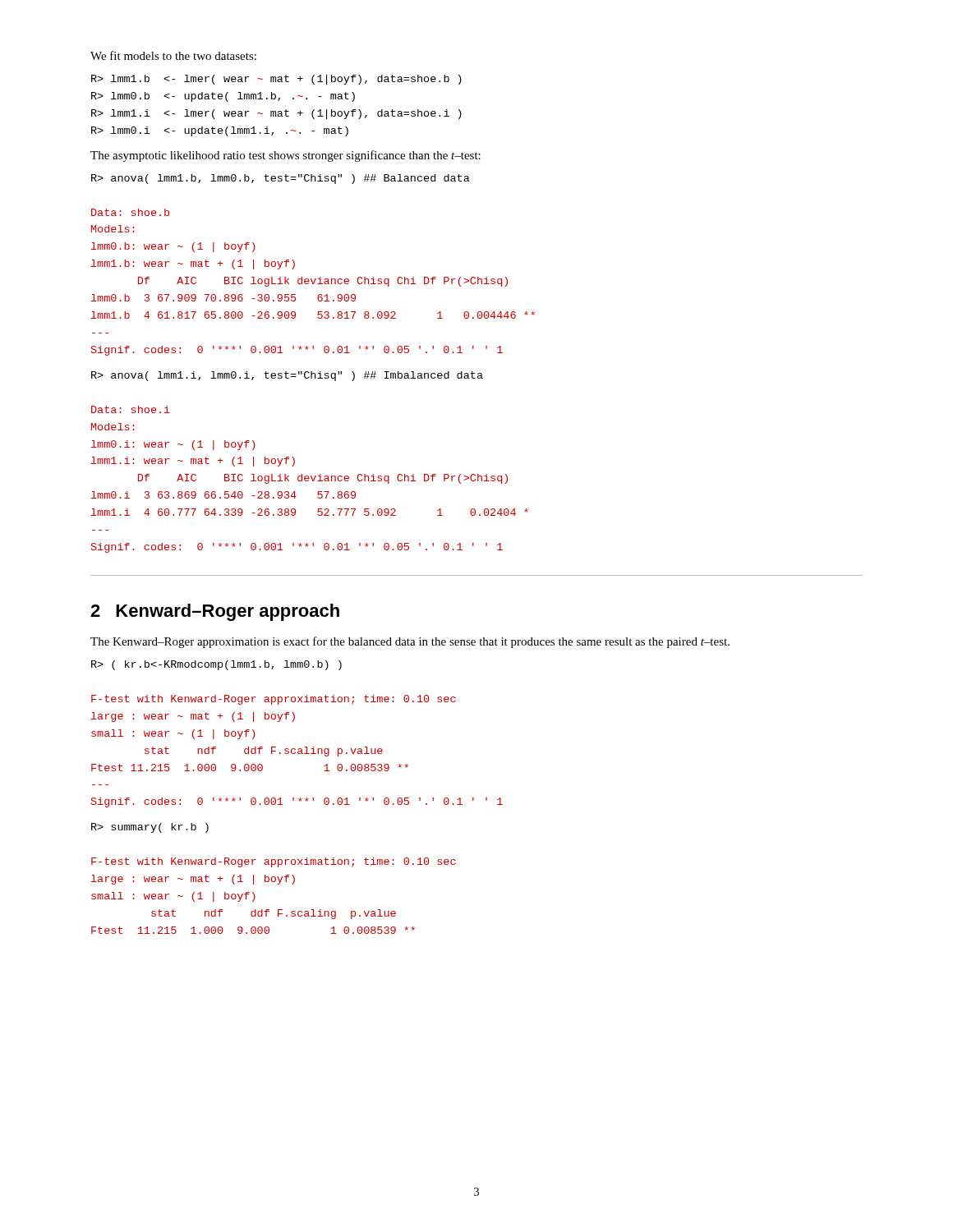The width and height of the screenshot is (953, 1232).
Task: Locate the passage starting "R> anova( lmm1.b, lmm0.b, test="Chisq""
Action: pos(281,179)
